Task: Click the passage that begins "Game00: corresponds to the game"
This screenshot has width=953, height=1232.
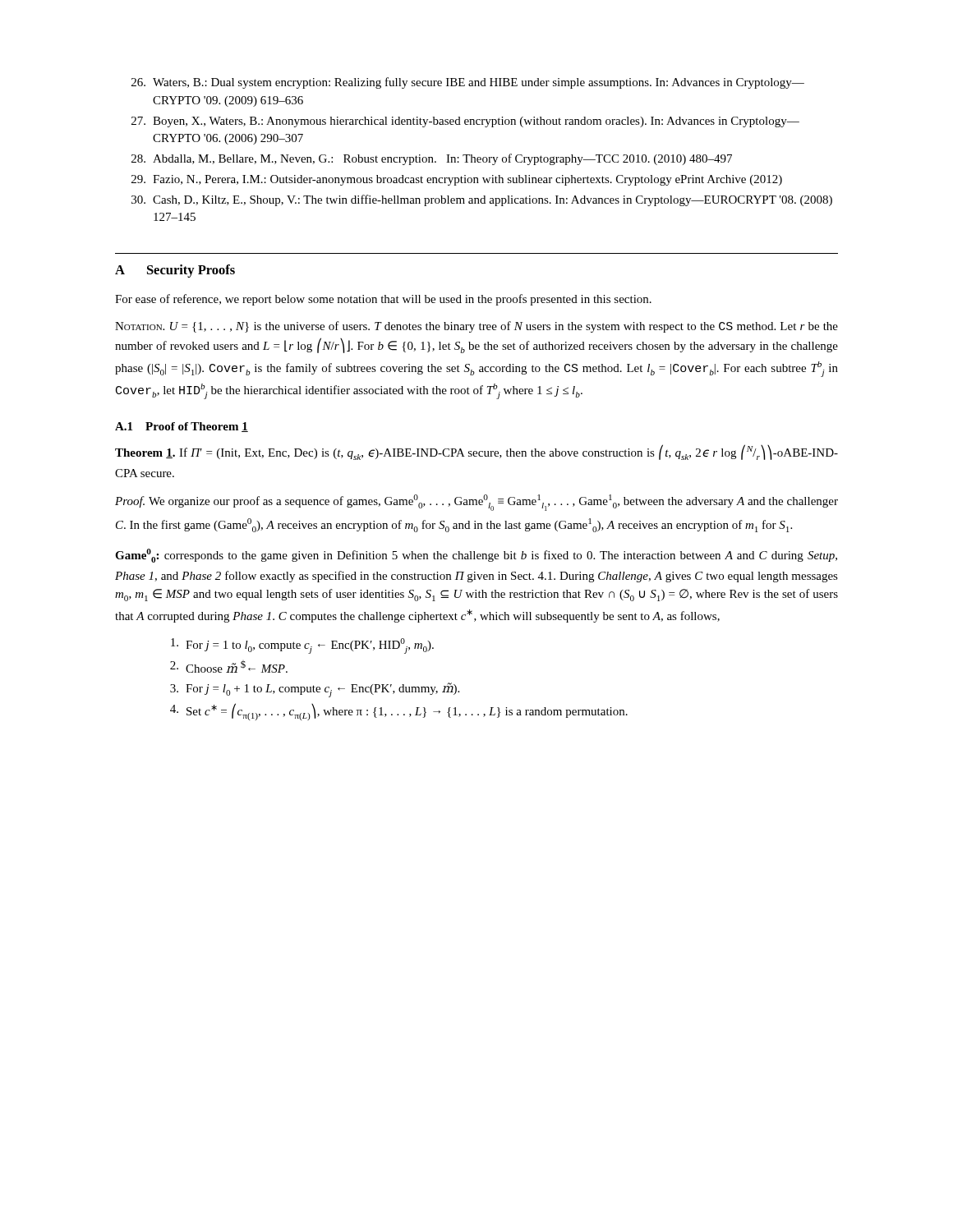Action: pyautogui.click(x=476, y=585)
